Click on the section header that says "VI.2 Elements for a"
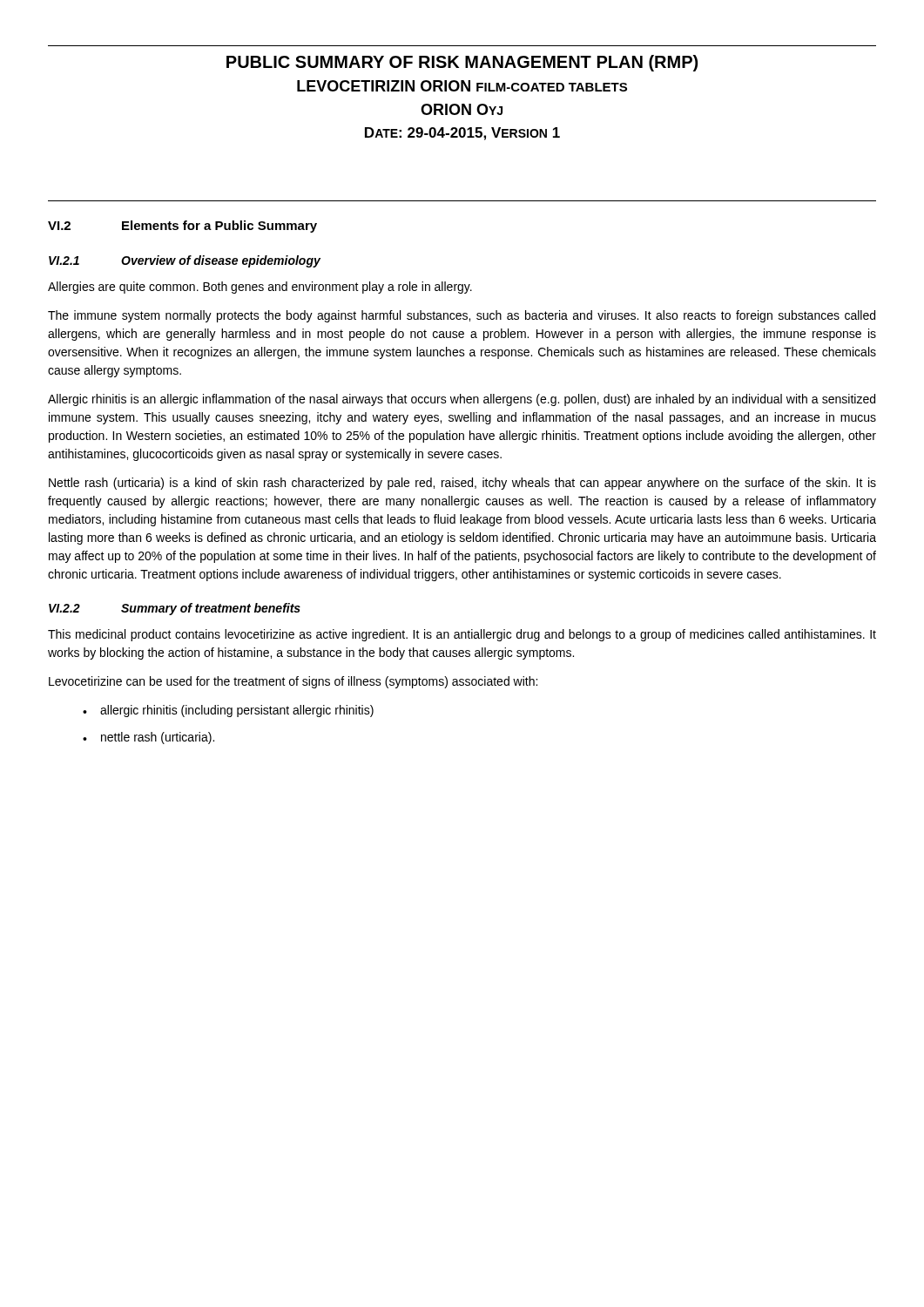The image size is (924, 1307). 182,225
